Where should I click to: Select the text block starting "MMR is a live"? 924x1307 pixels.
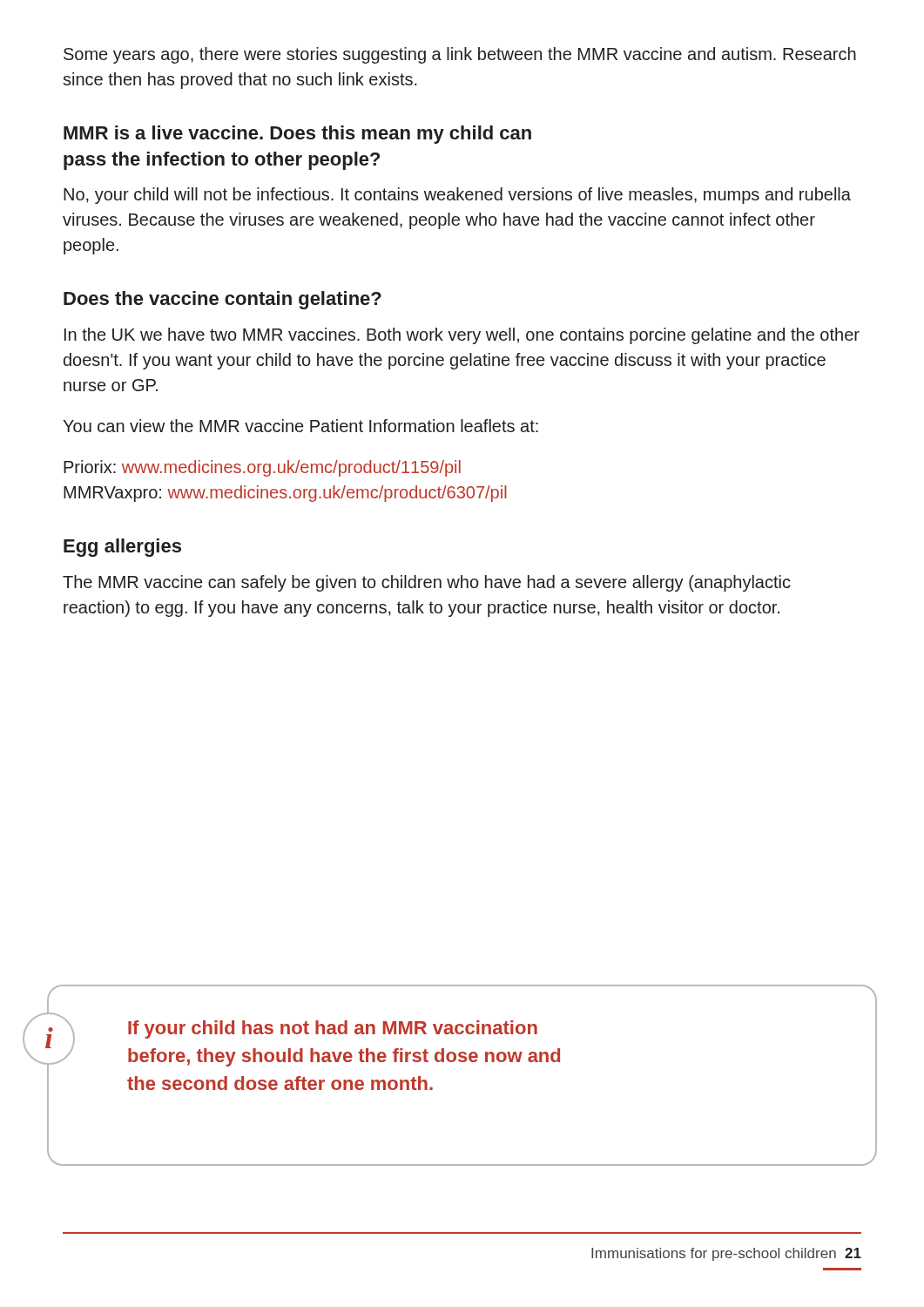462,146
